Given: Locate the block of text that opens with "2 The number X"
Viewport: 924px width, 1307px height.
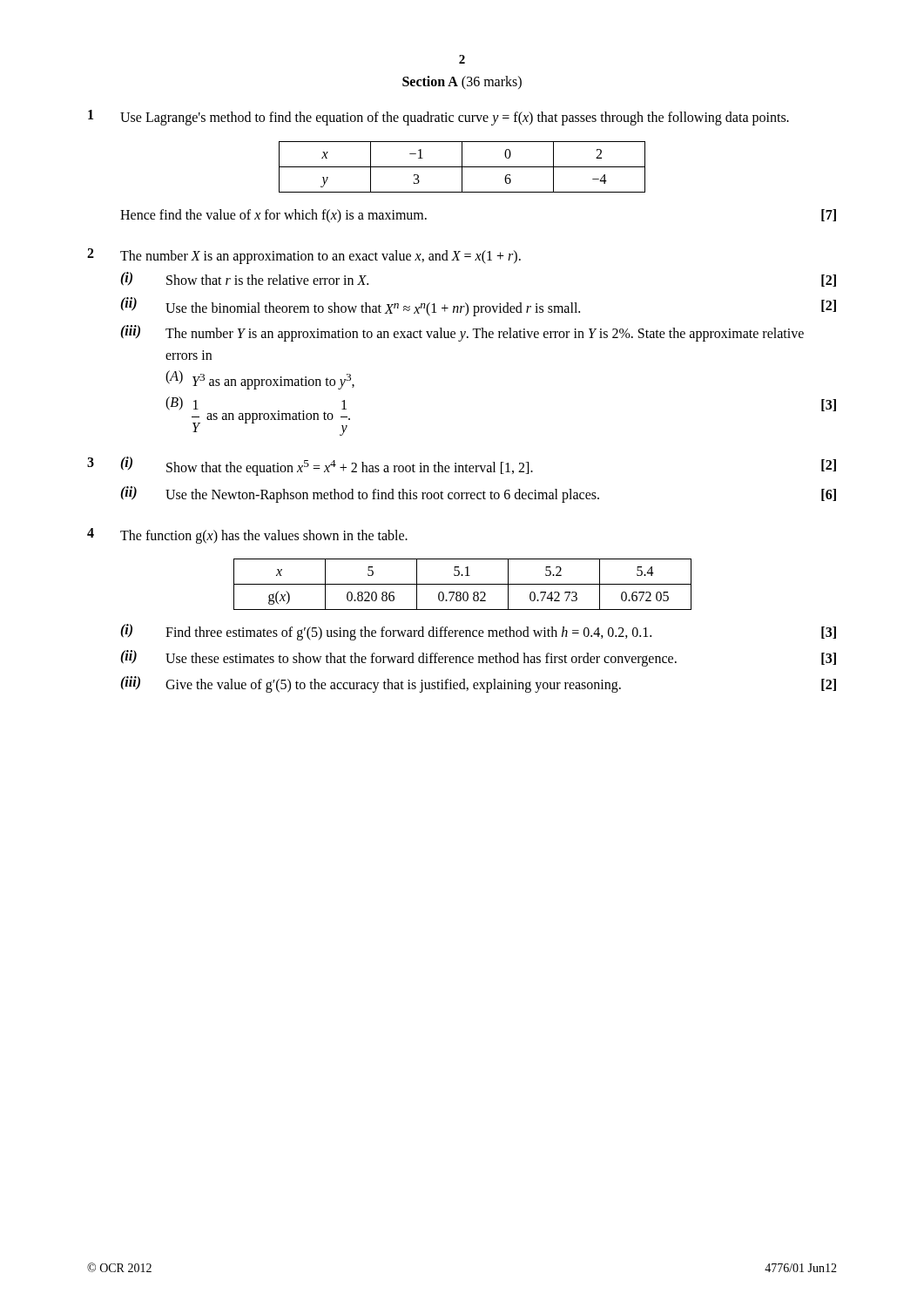Looking at the screenshot, I should [462, 256].
